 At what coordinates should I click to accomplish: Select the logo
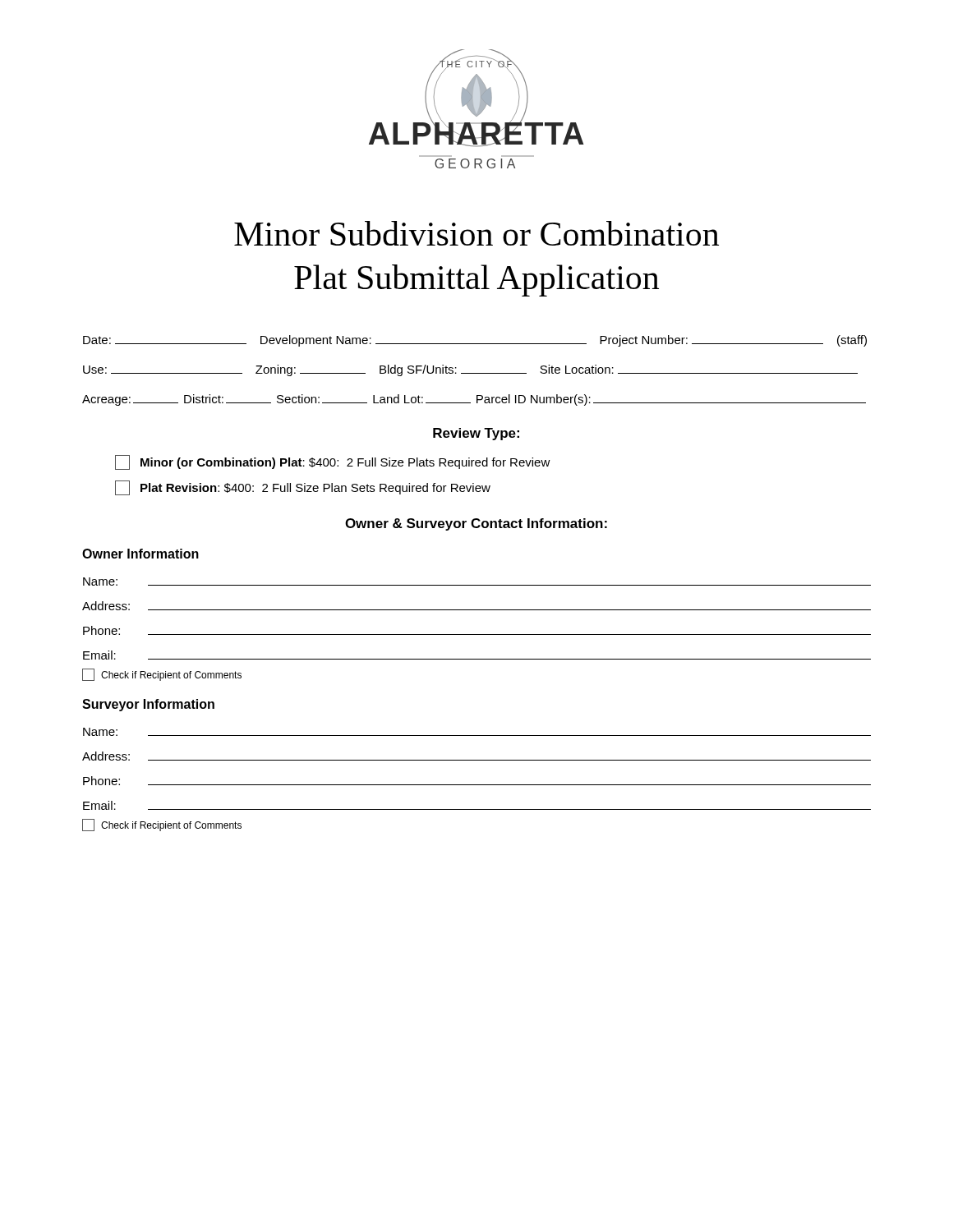tap(476, 119)
